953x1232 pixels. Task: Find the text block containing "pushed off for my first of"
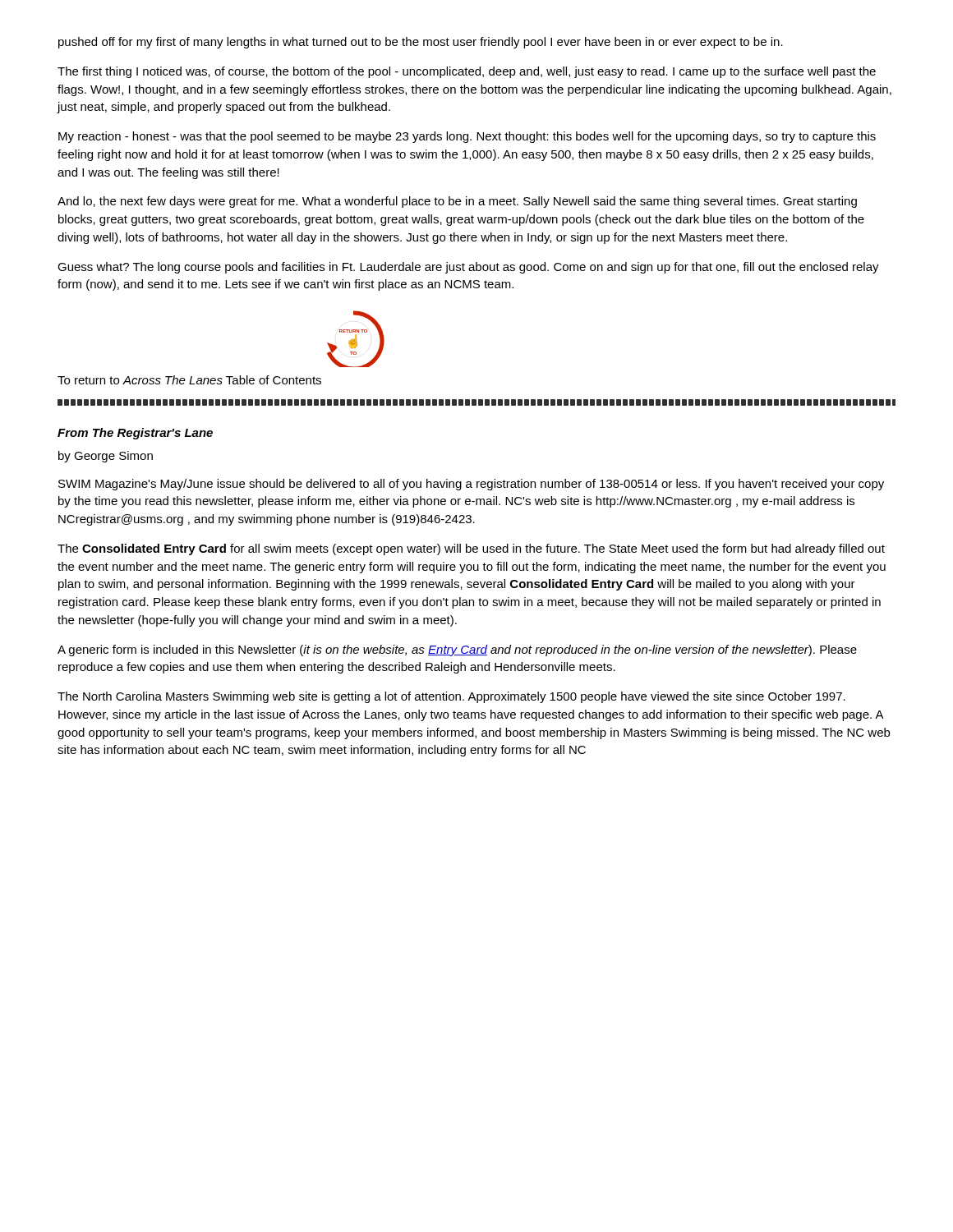pos(476,42)
